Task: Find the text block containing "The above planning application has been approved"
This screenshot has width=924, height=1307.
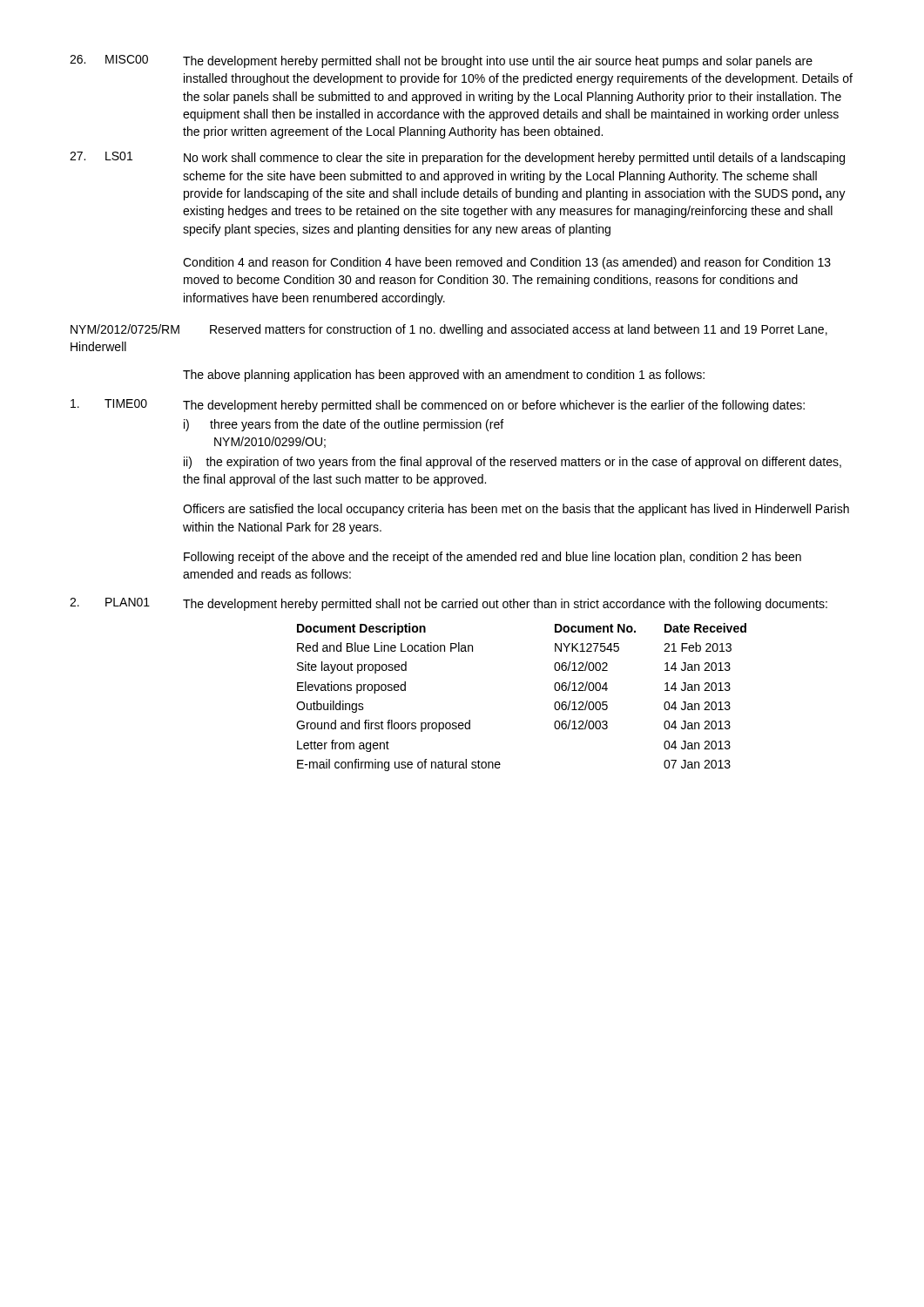Action: tap(444, 375)
